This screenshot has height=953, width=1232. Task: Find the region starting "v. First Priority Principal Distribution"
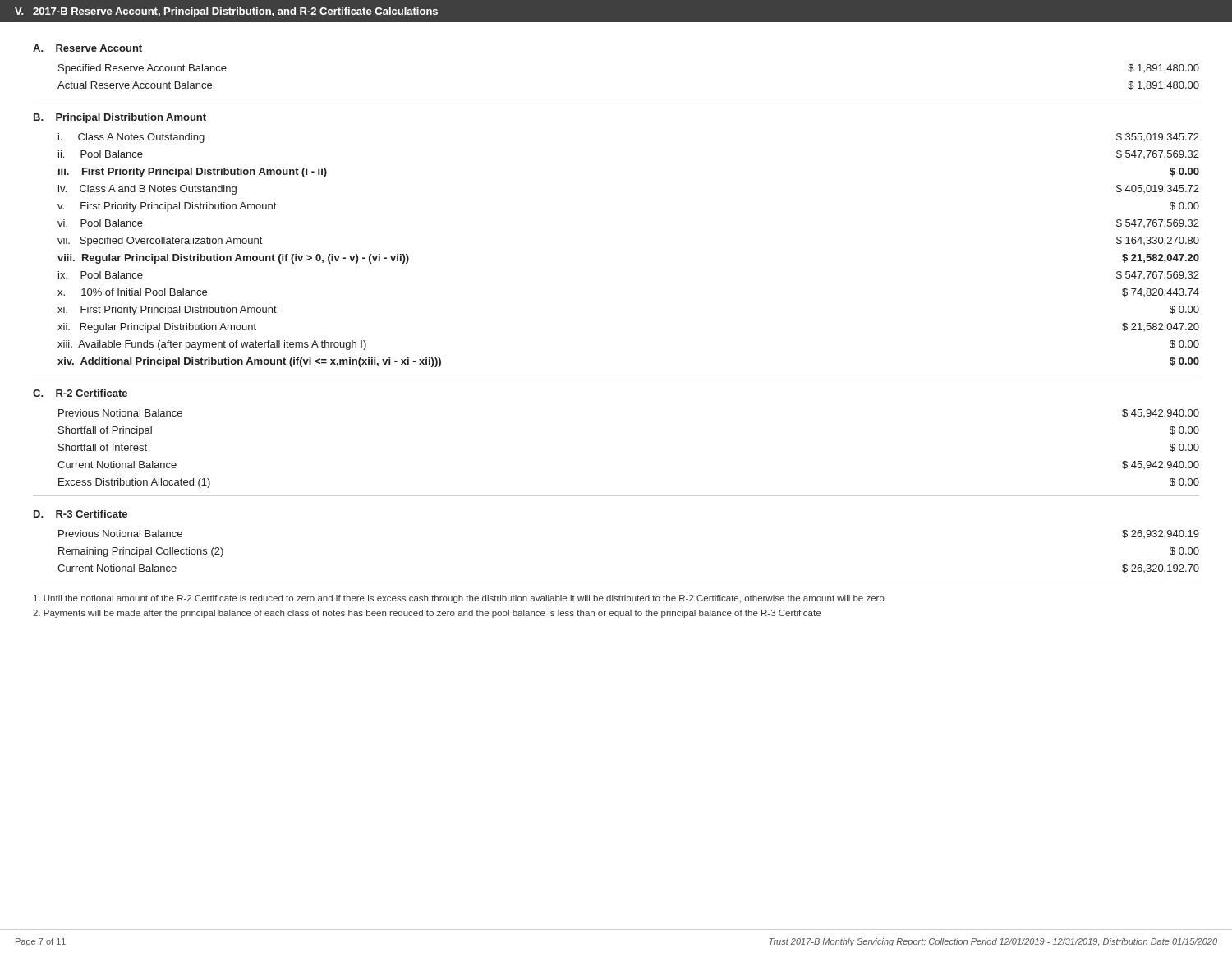tap(174, 207)
